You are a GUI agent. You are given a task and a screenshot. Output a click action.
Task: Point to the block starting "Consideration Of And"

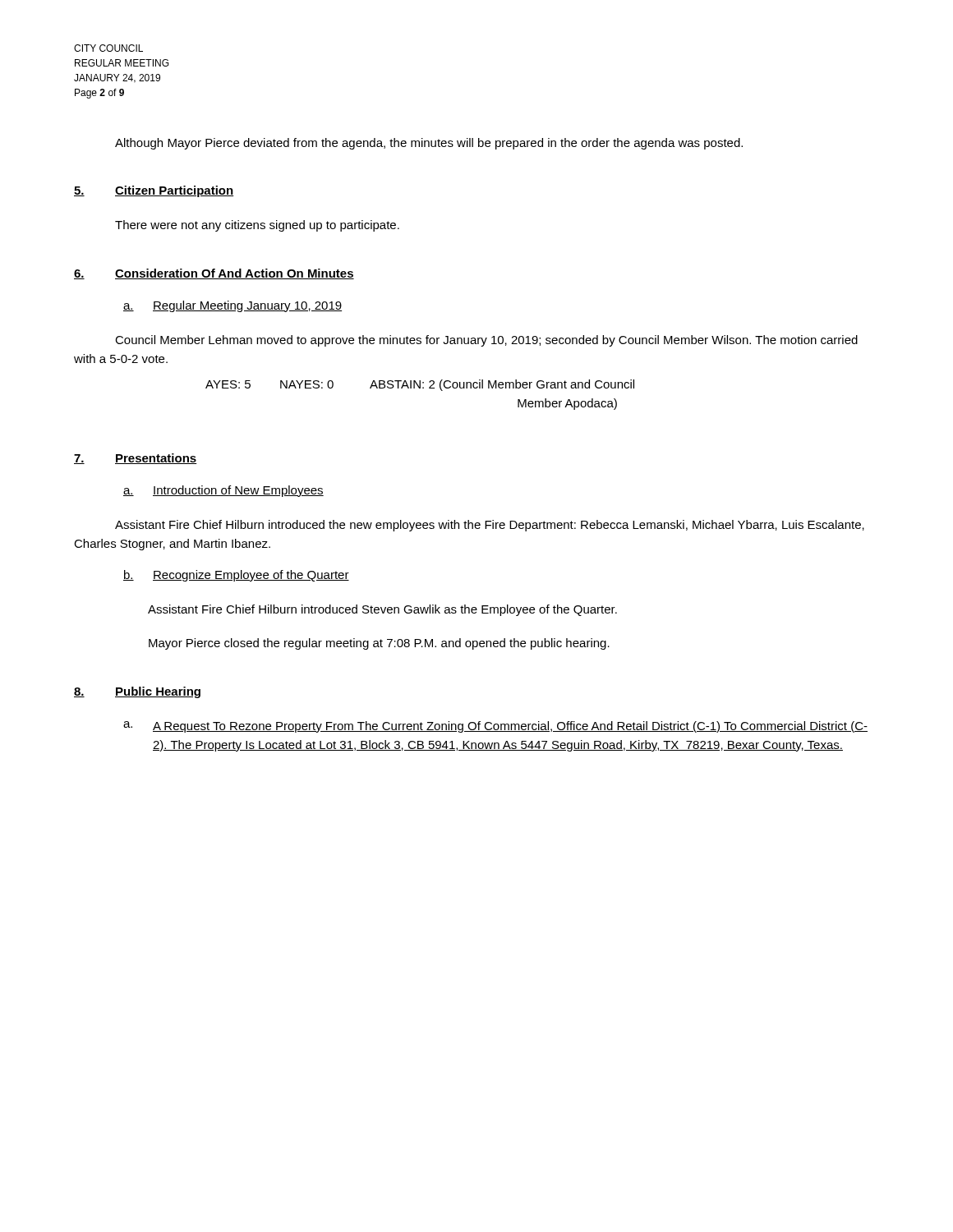pos(234,273)
